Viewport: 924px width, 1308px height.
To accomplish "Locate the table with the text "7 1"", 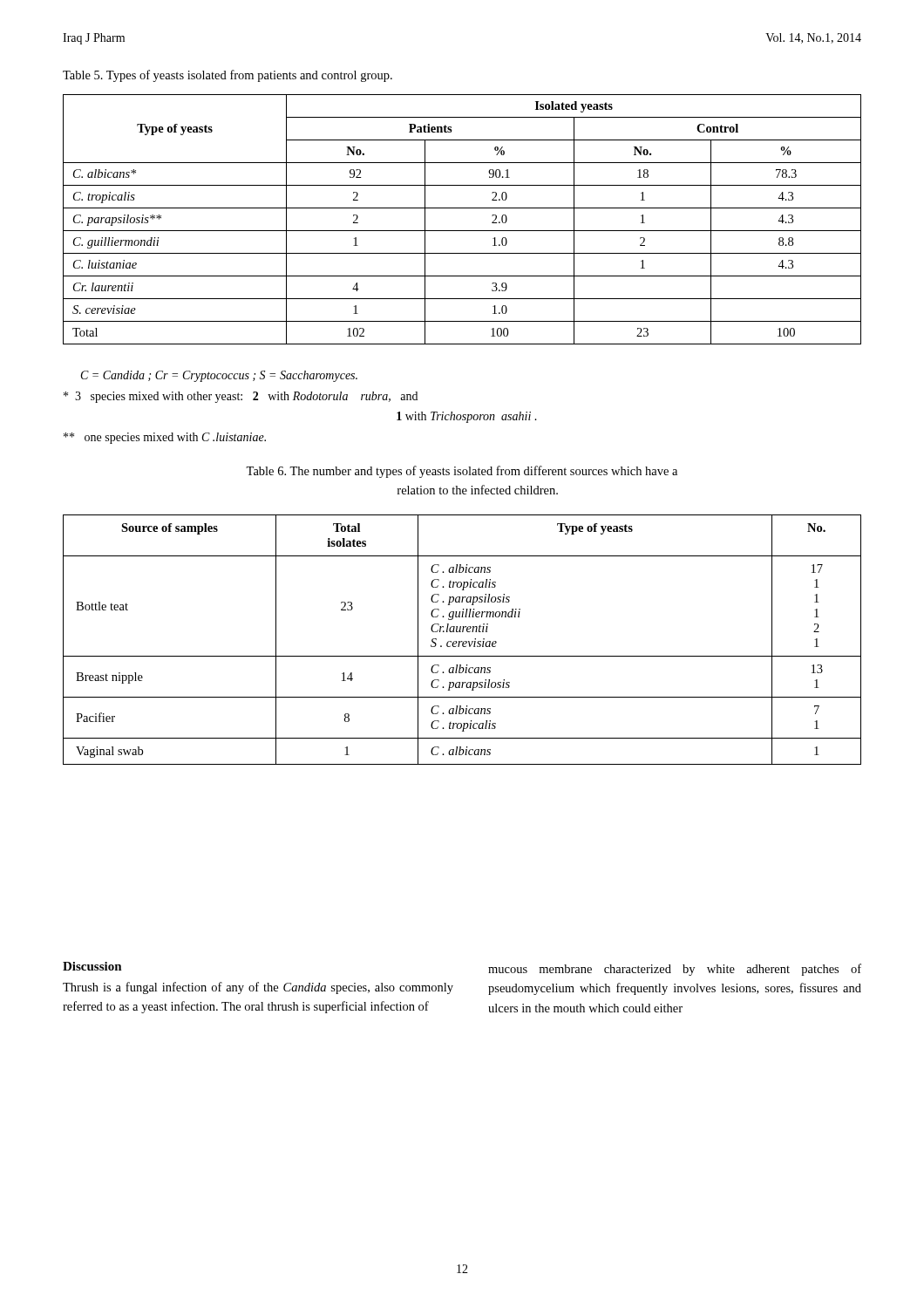I will tap(462, 640).
